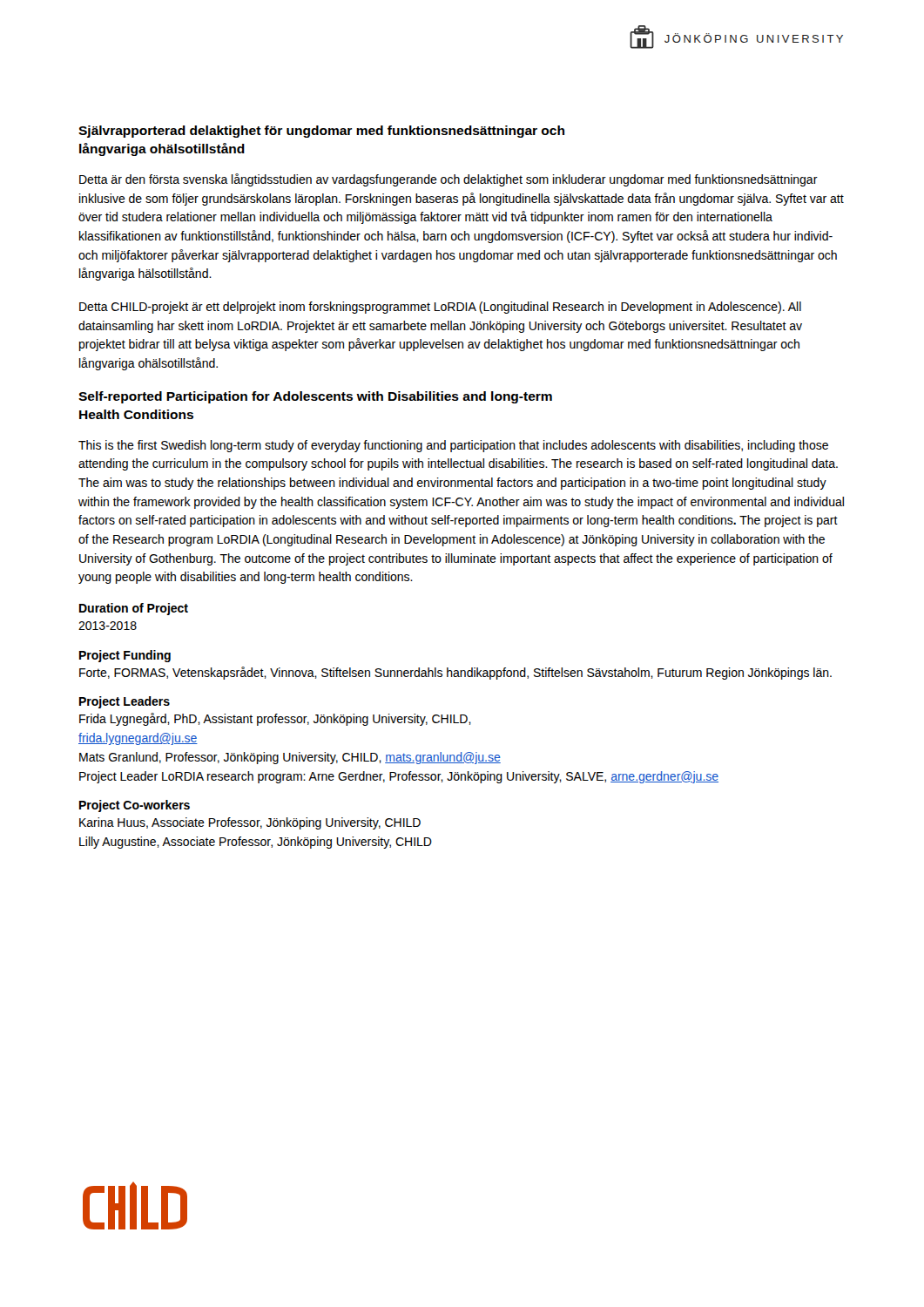Where is the passage that starts "This is the first Swedish long-term"?
The width and height of the screenshot is (924, 1307).
point(462,512)
